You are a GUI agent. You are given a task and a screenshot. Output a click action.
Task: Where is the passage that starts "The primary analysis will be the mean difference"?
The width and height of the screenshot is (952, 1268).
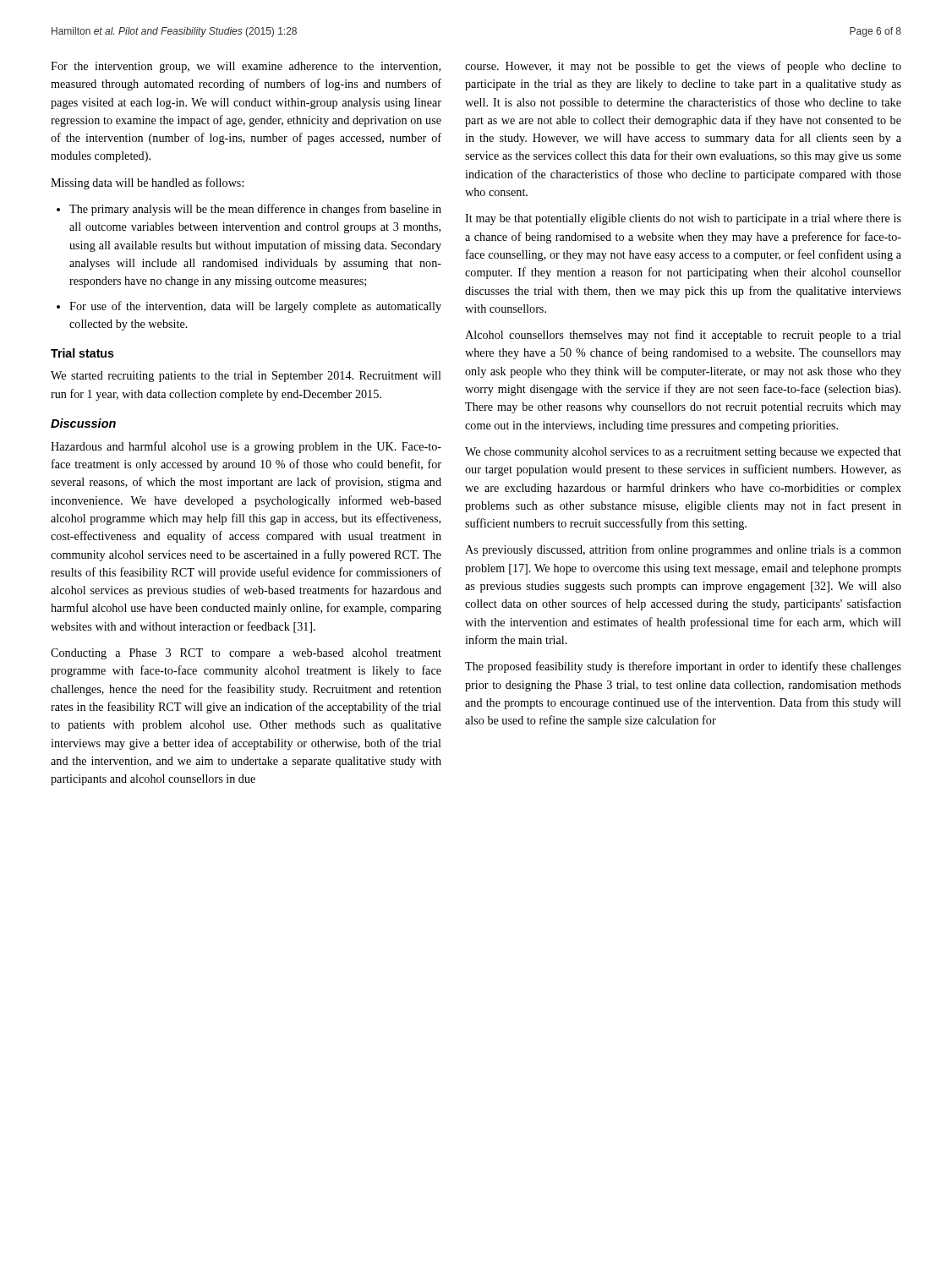[x=246, y=267]
